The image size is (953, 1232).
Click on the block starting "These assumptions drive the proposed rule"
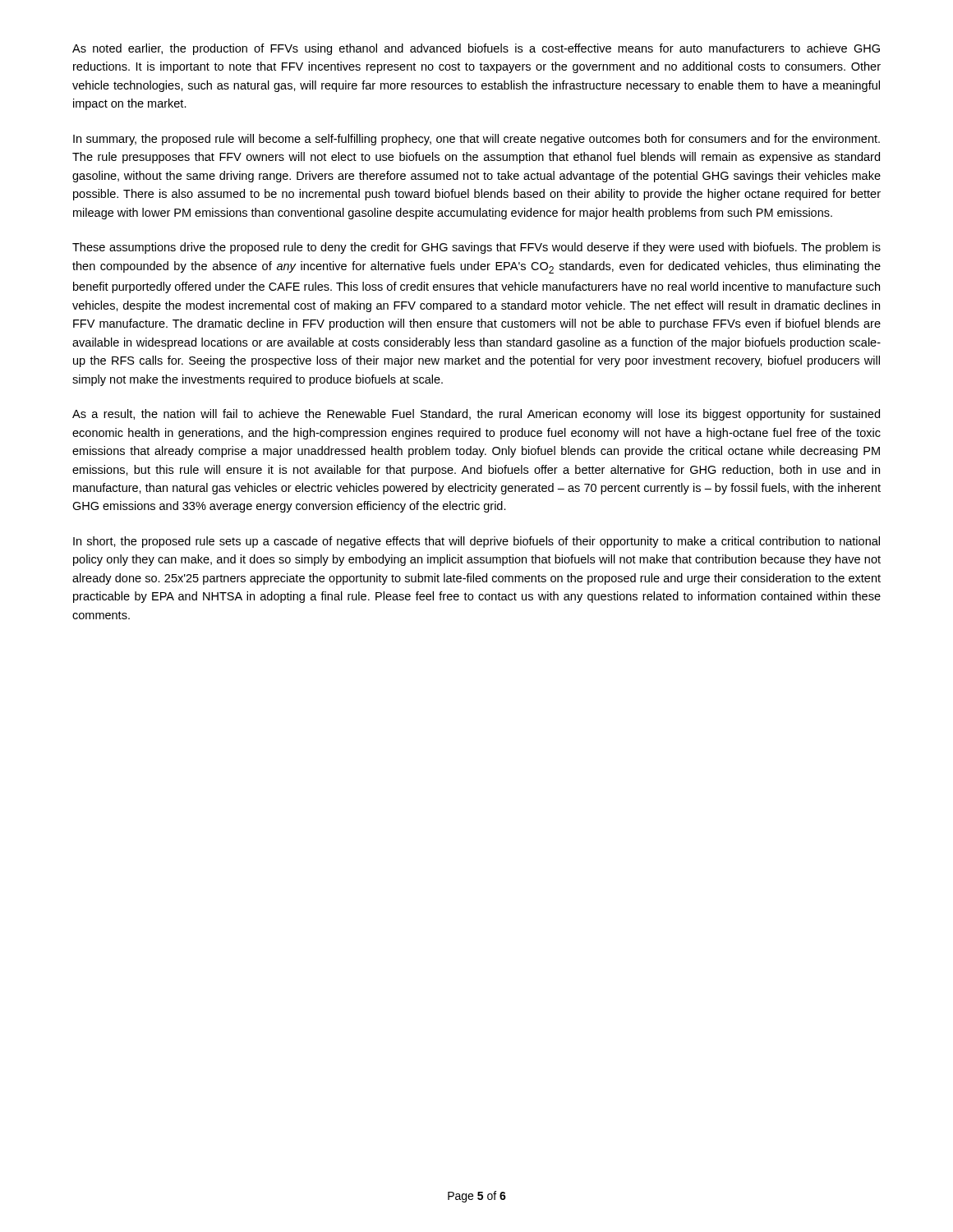[x=476, y=313]
